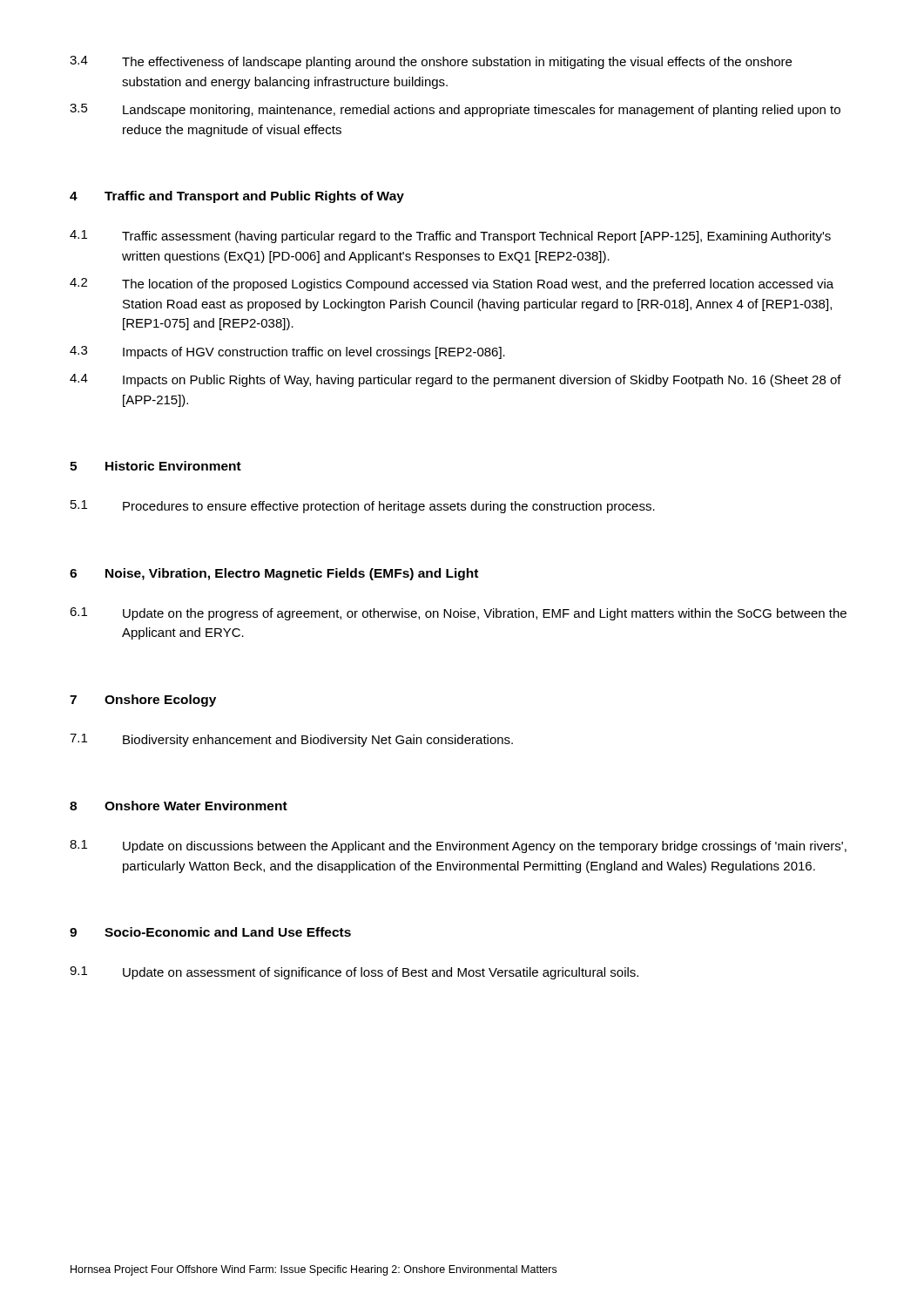
Task: Locate the section header that says "9 Socio-Economic and Land Use Effects"
Action: click(x=210, y=932)
